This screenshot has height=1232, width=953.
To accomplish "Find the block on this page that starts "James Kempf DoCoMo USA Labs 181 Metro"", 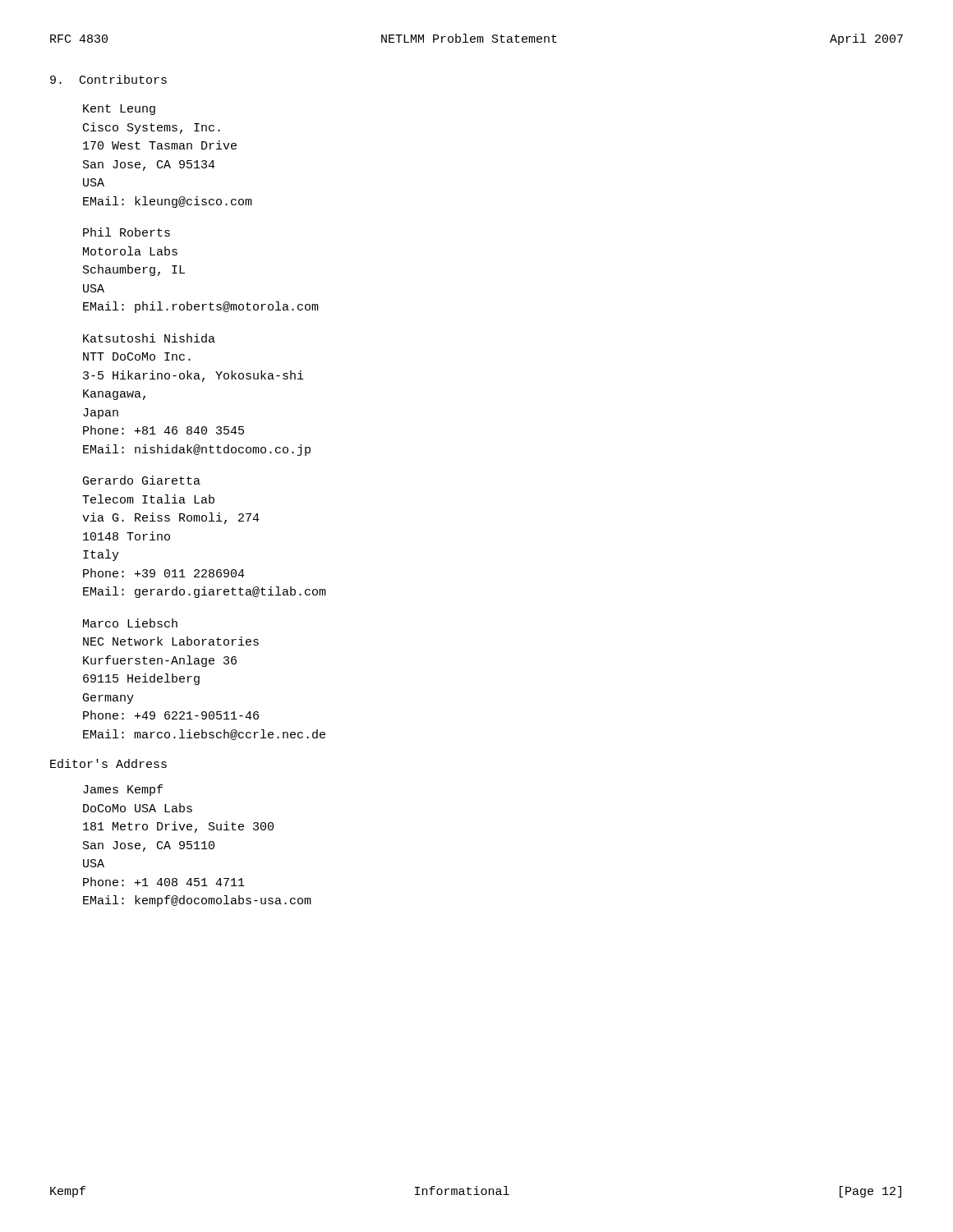I will tap(197, 846).
